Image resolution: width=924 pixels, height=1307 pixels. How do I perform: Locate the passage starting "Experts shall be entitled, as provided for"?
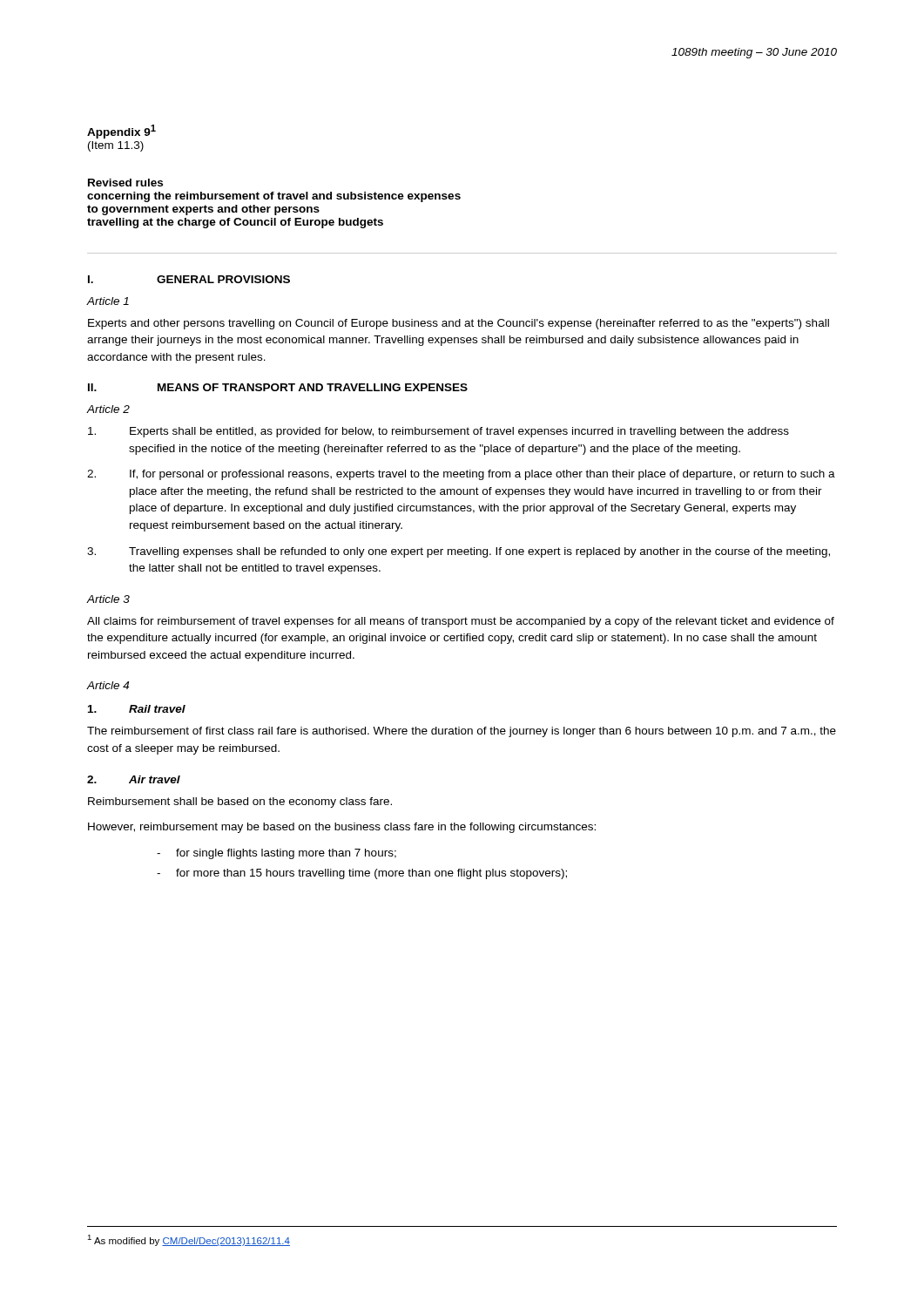tap(462, 440)
